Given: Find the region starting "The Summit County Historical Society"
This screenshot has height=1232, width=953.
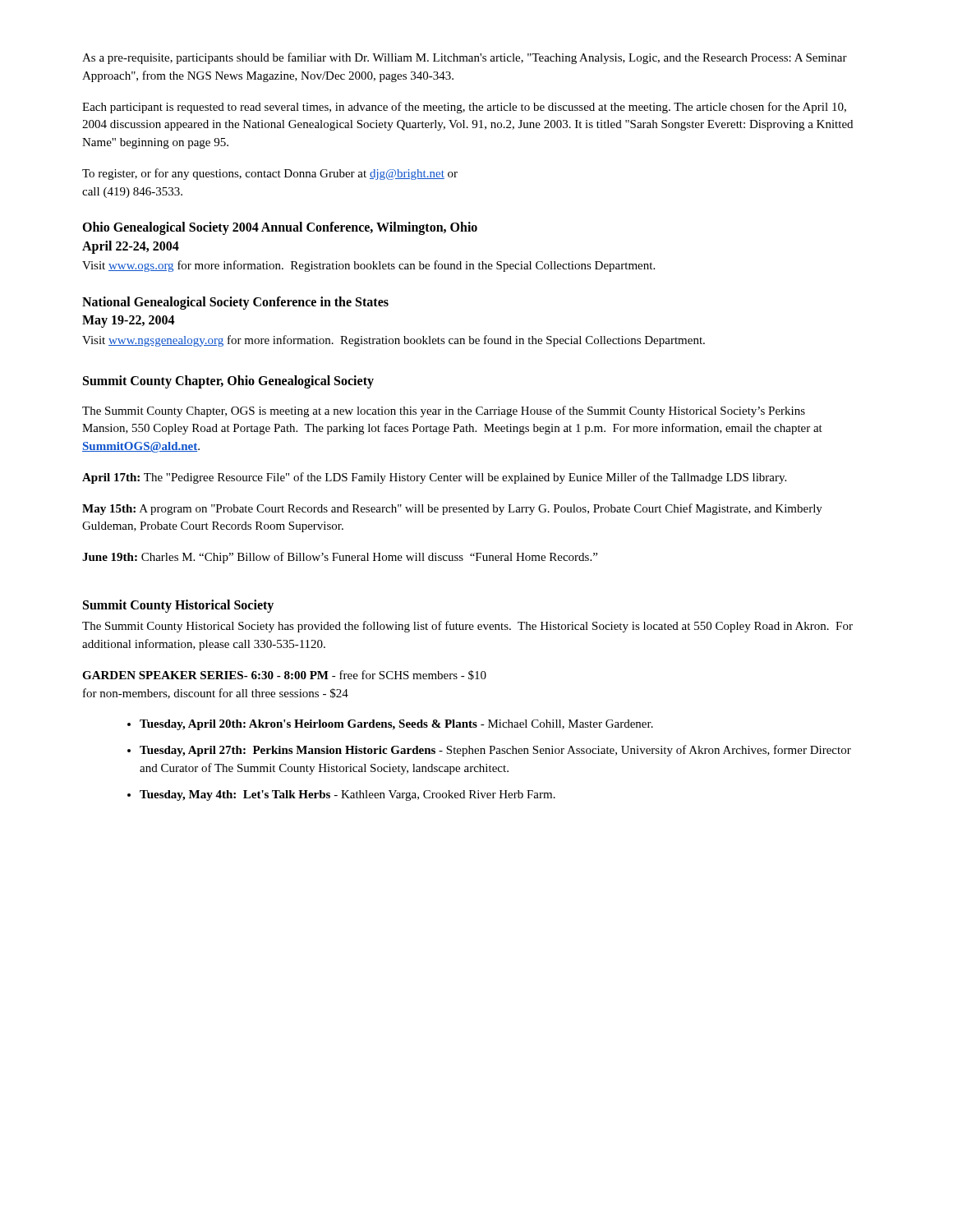Looking at the screenshot, I should [467, 635].
